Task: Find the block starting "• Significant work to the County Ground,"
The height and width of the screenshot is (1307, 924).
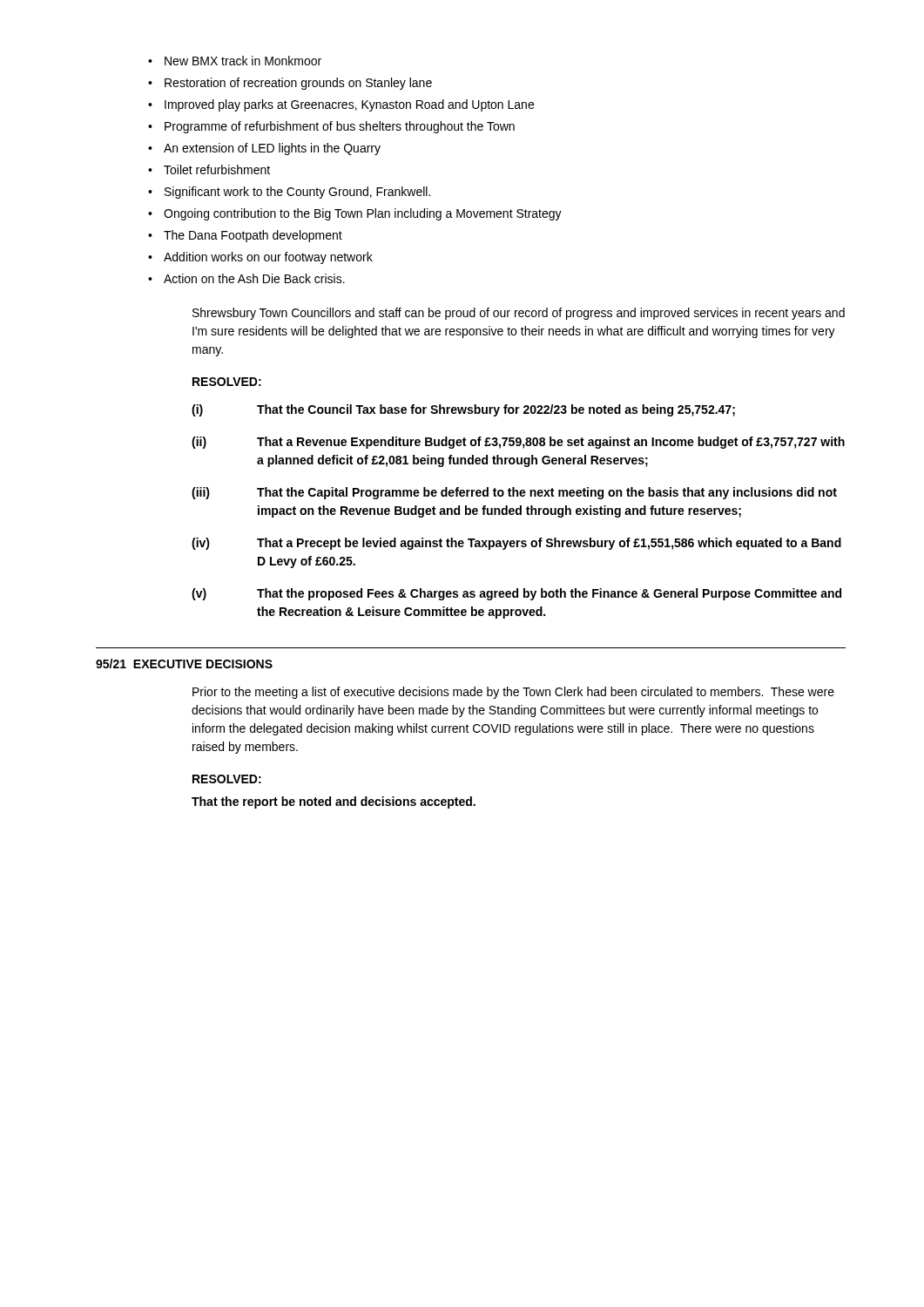Action: point(290,192)
